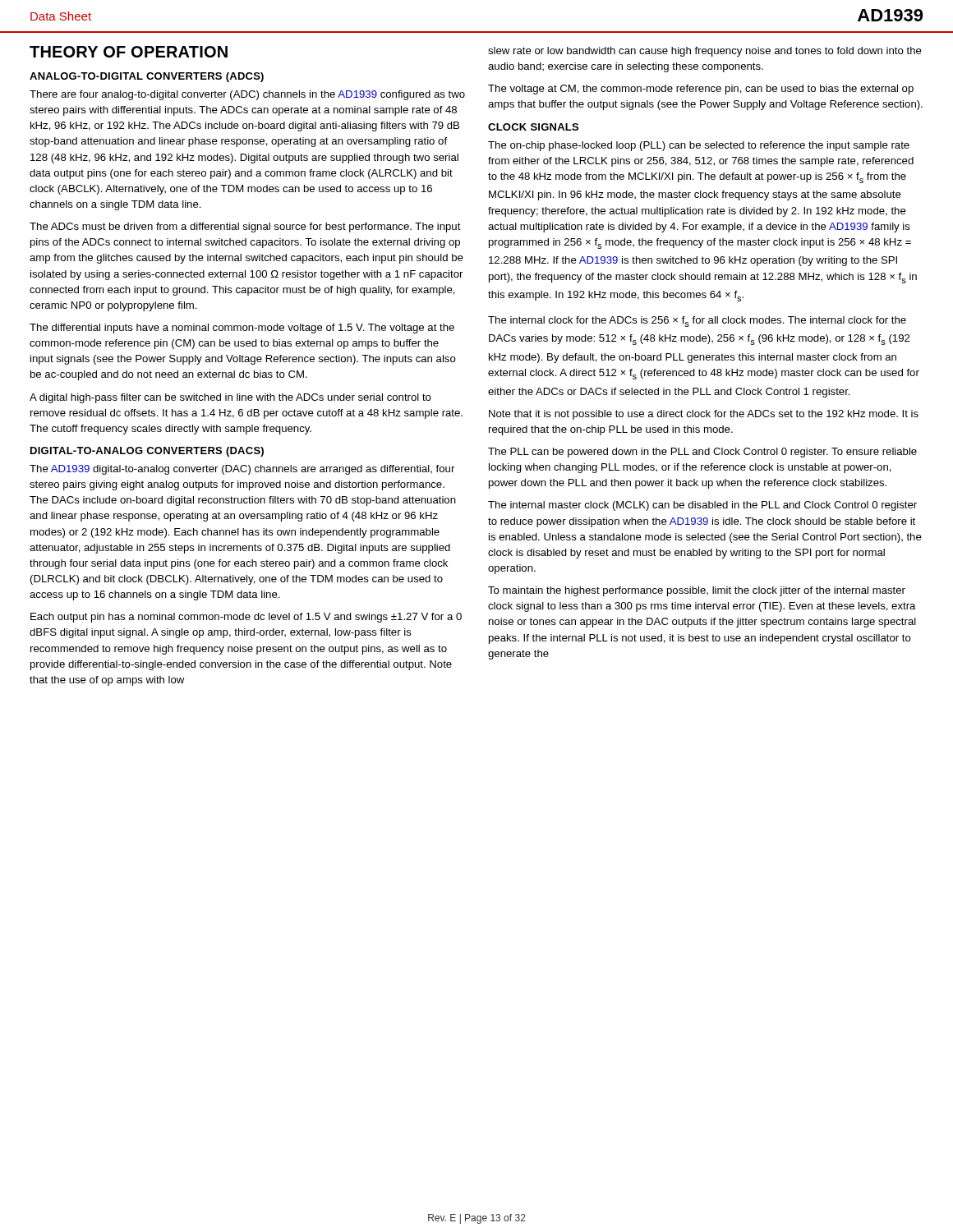Screen dimensions: 1232x953
Task: Navigate to the element starting "slew rate or low bandwidth"
Action: point(706,58)
